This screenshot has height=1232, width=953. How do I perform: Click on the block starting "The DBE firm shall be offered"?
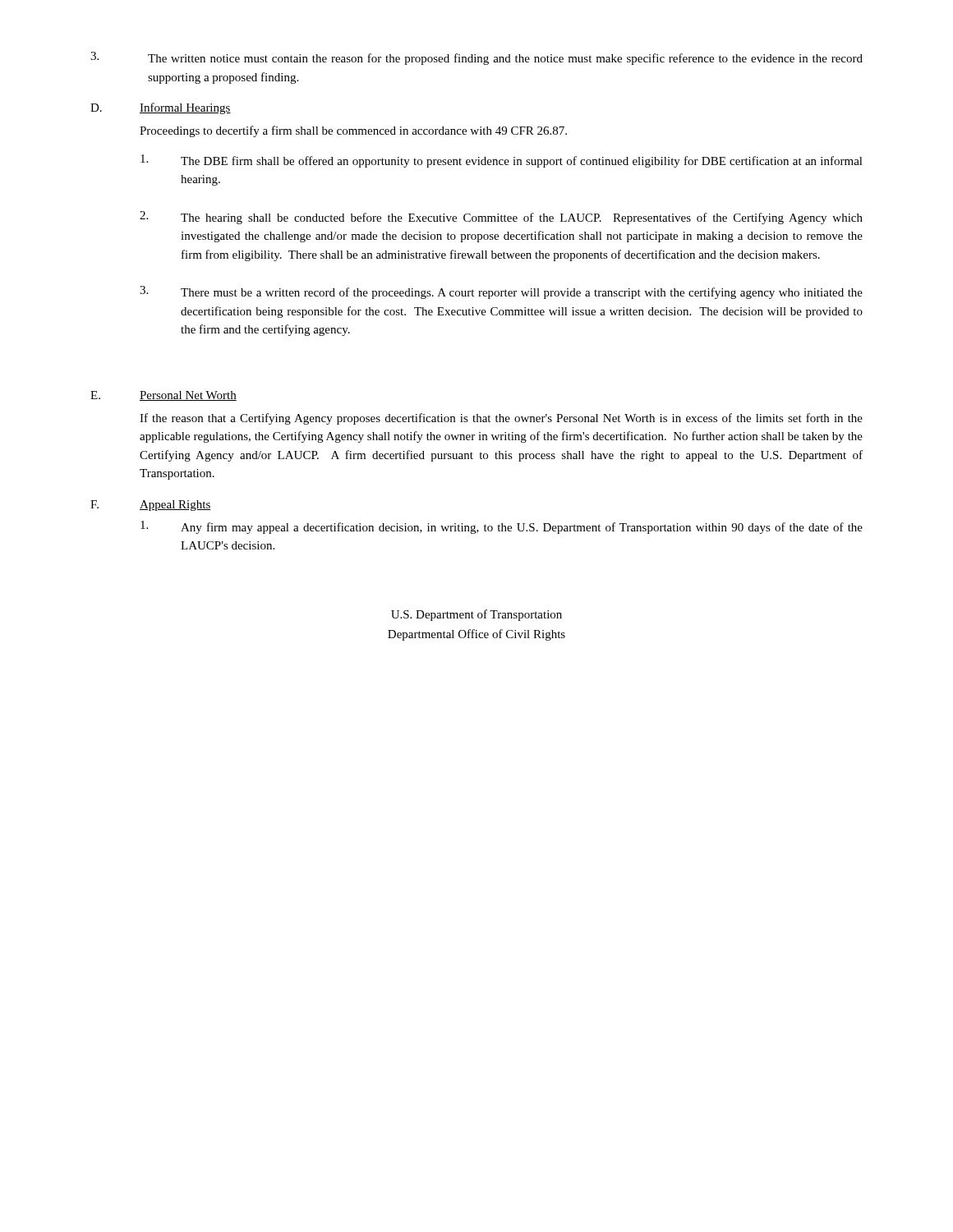(x=501, y=170)
